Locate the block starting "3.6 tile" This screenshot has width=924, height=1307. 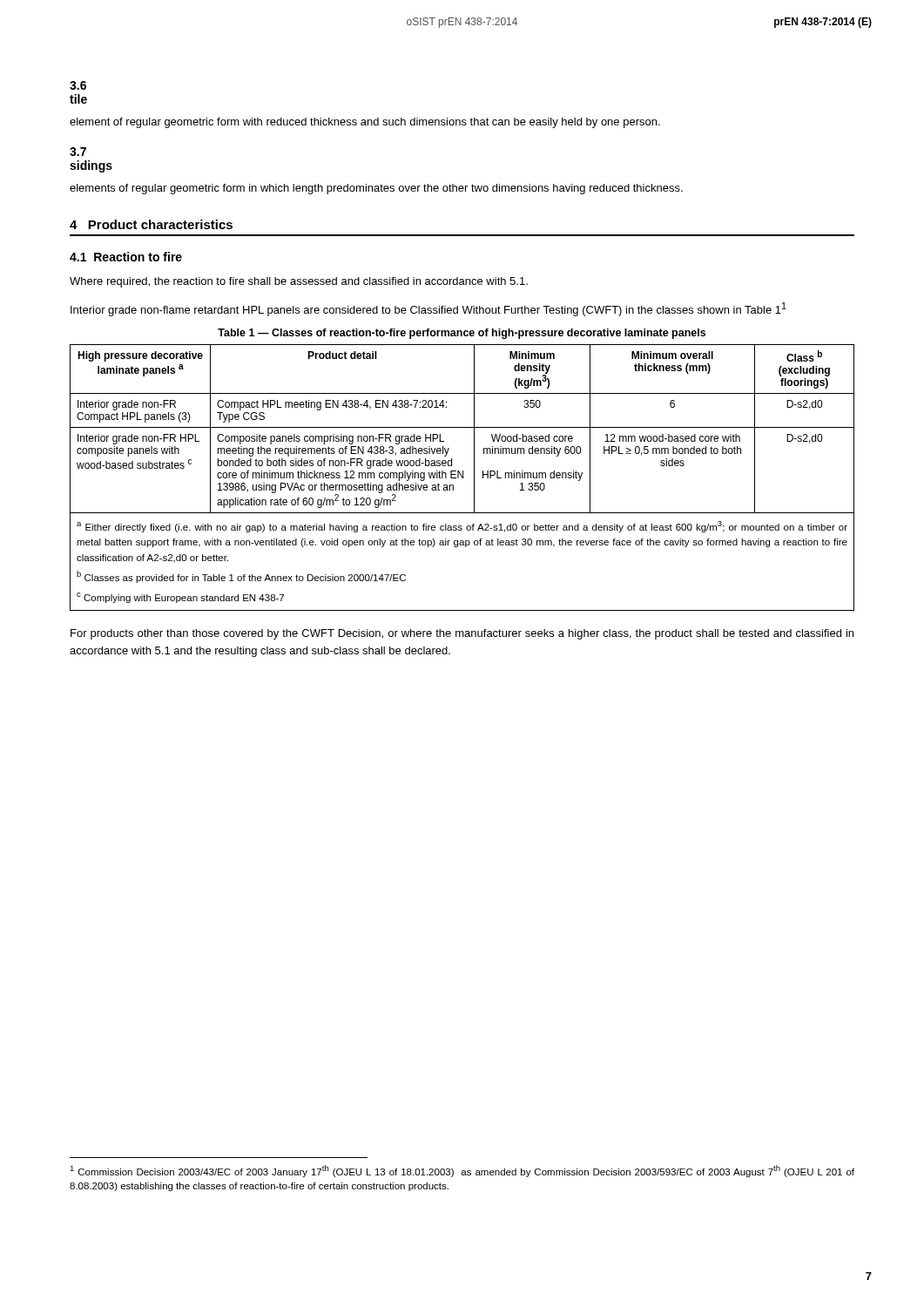pyautogui.click(x=78, y=85)
